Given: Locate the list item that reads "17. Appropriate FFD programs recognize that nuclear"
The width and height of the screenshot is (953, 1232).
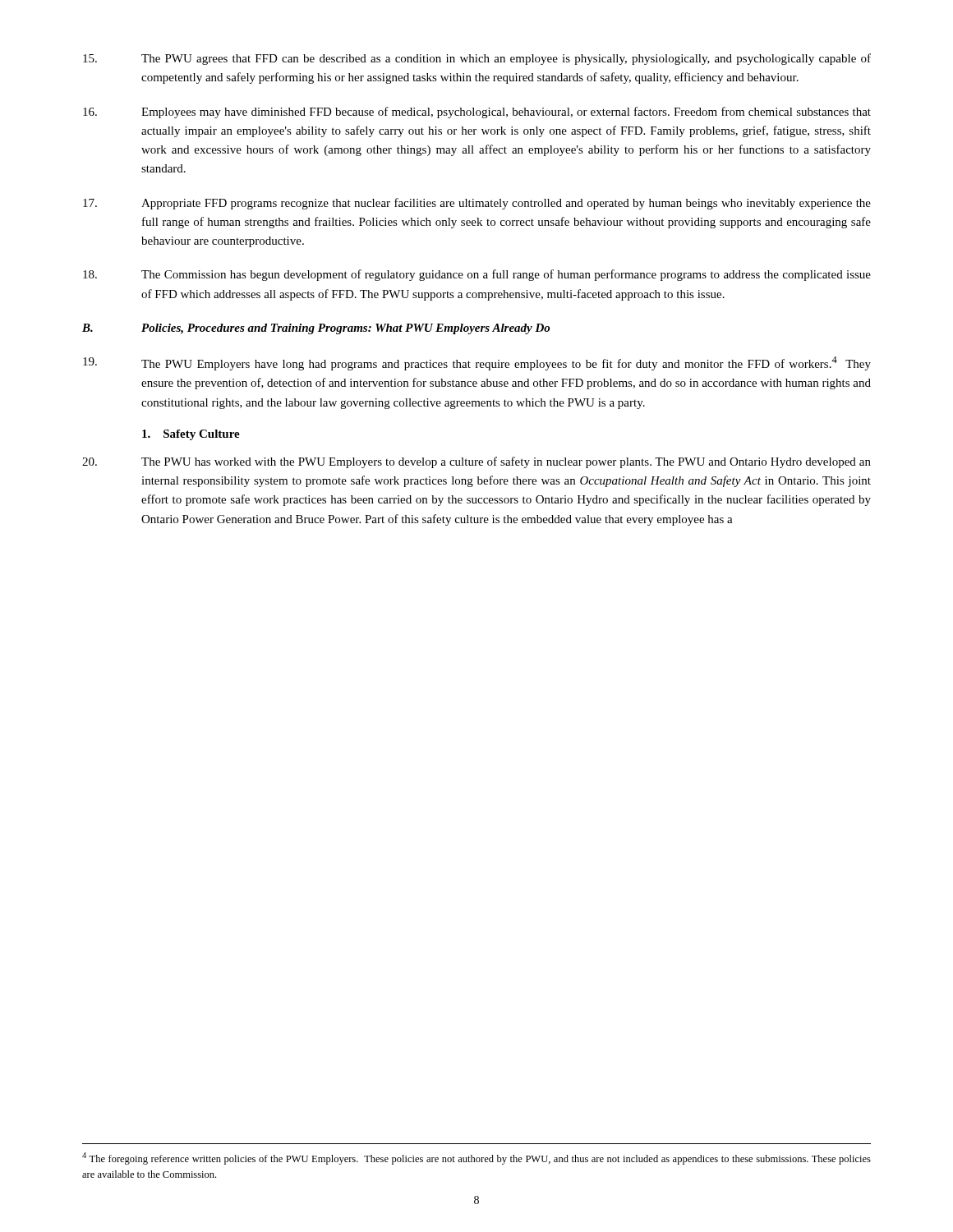Looking at the screenshot, I should coord(476,222).
